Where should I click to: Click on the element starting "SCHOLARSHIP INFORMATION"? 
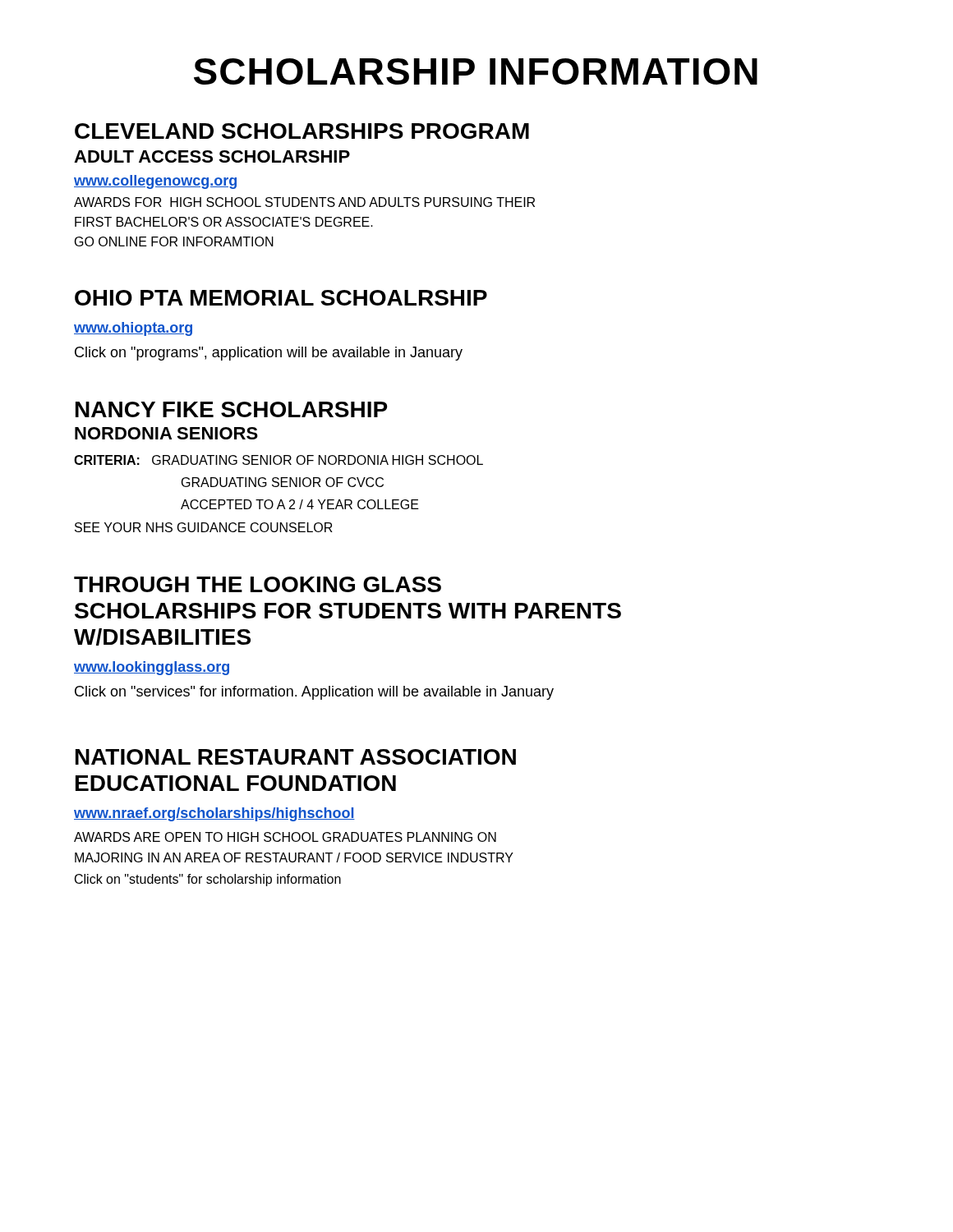476,71
